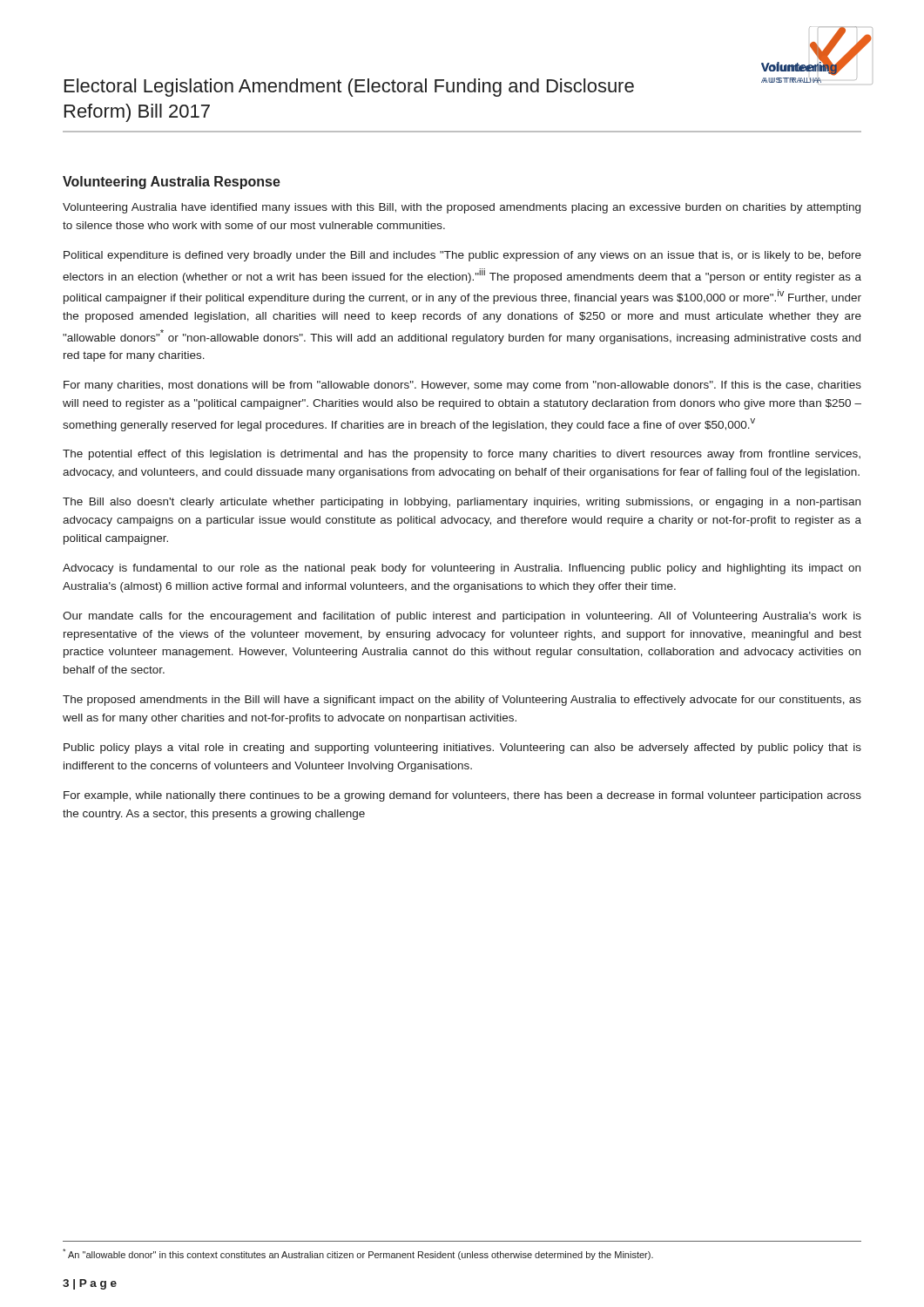
Task: Find the region starting "Advocacy is fundamental to our role as"
Action: [x=462, y=577]
